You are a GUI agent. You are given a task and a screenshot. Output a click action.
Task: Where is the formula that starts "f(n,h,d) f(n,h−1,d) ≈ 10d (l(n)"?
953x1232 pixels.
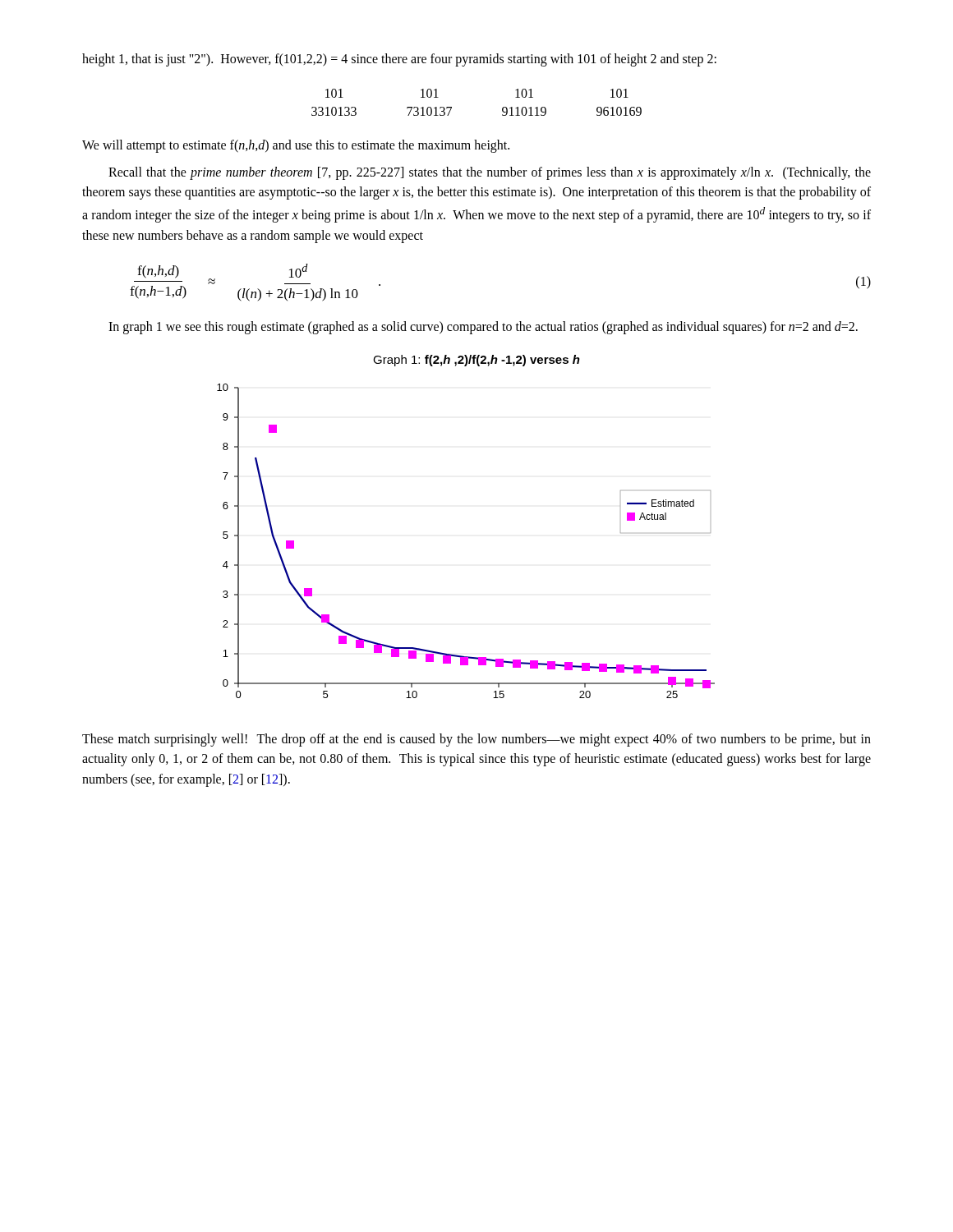305,284
